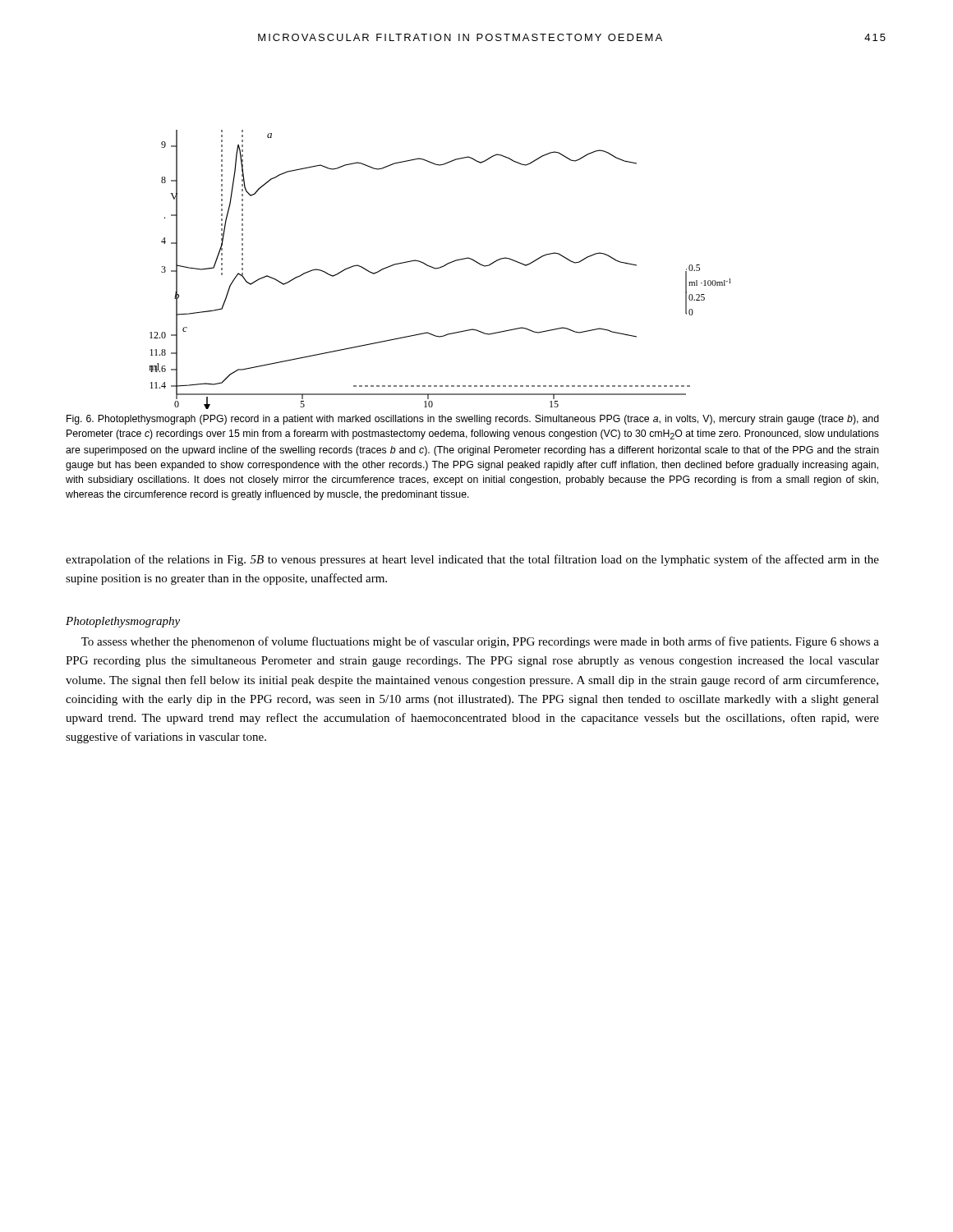
Task: Click on the text block that says "To assess whether the phenomenon of volume"
Action: pos(472,689)
